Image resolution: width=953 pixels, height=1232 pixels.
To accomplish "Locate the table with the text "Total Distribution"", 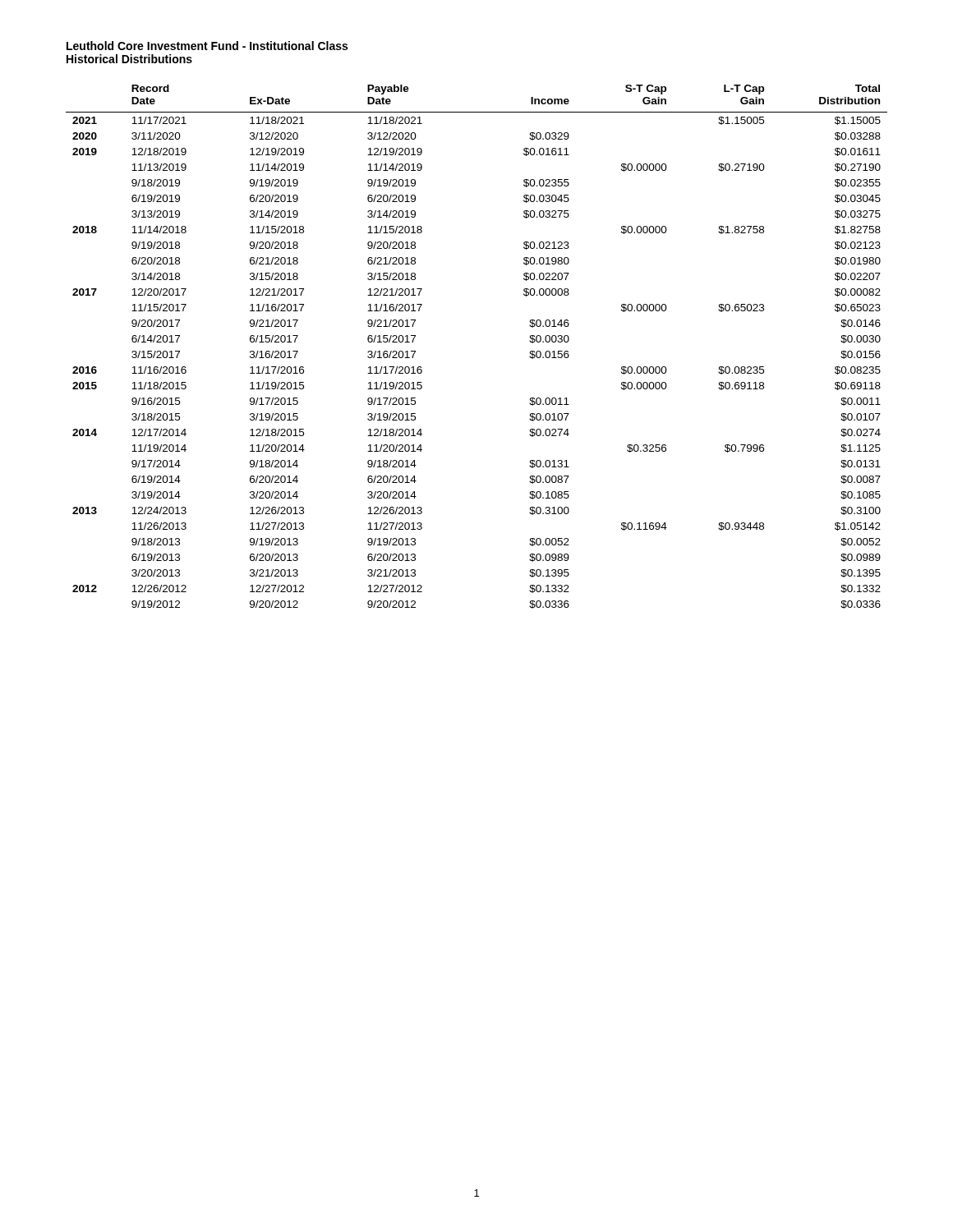I will pyautogui.click(x=476, y=346).
